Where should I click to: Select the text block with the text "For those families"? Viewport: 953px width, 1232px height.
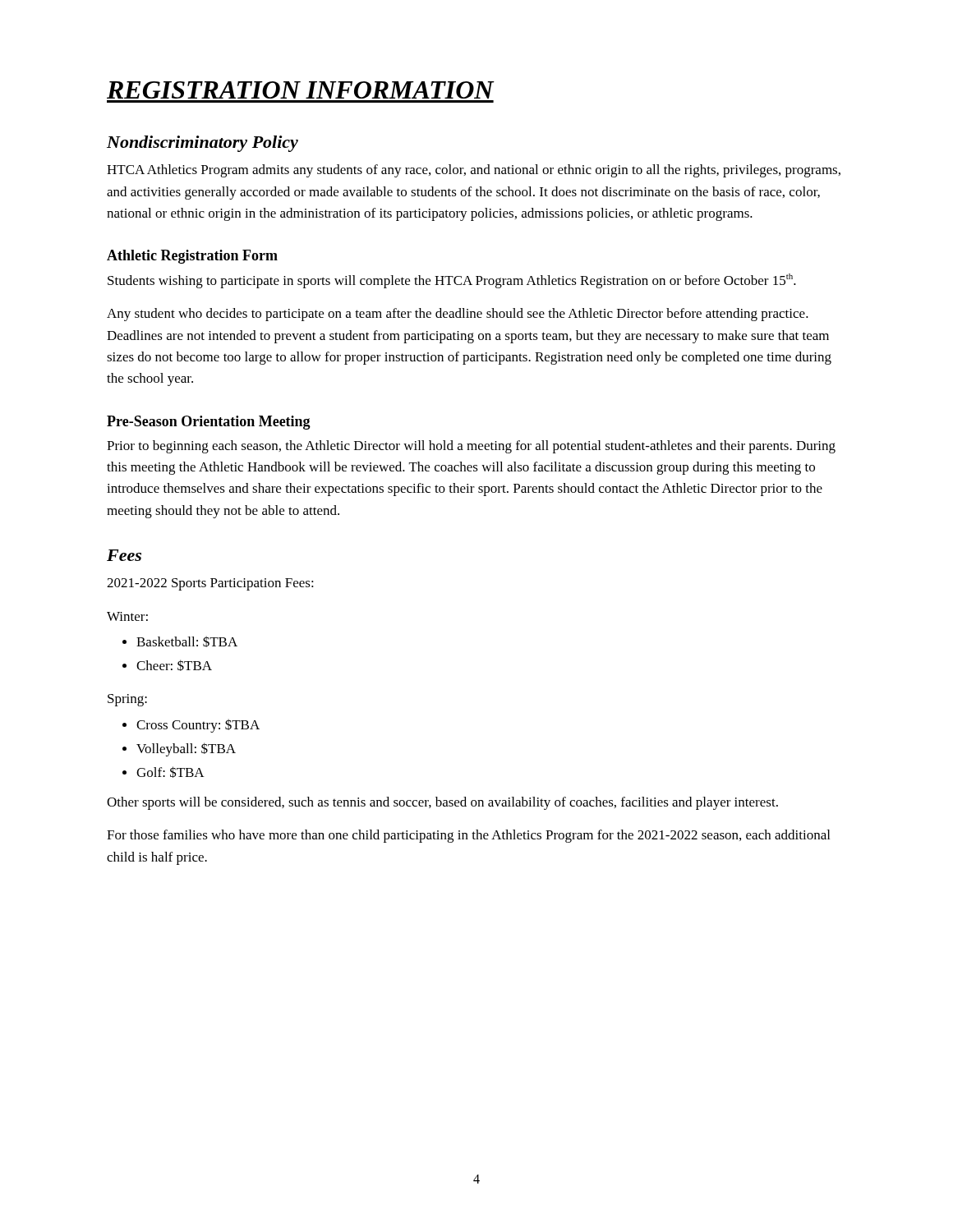[x=476, y=847]
